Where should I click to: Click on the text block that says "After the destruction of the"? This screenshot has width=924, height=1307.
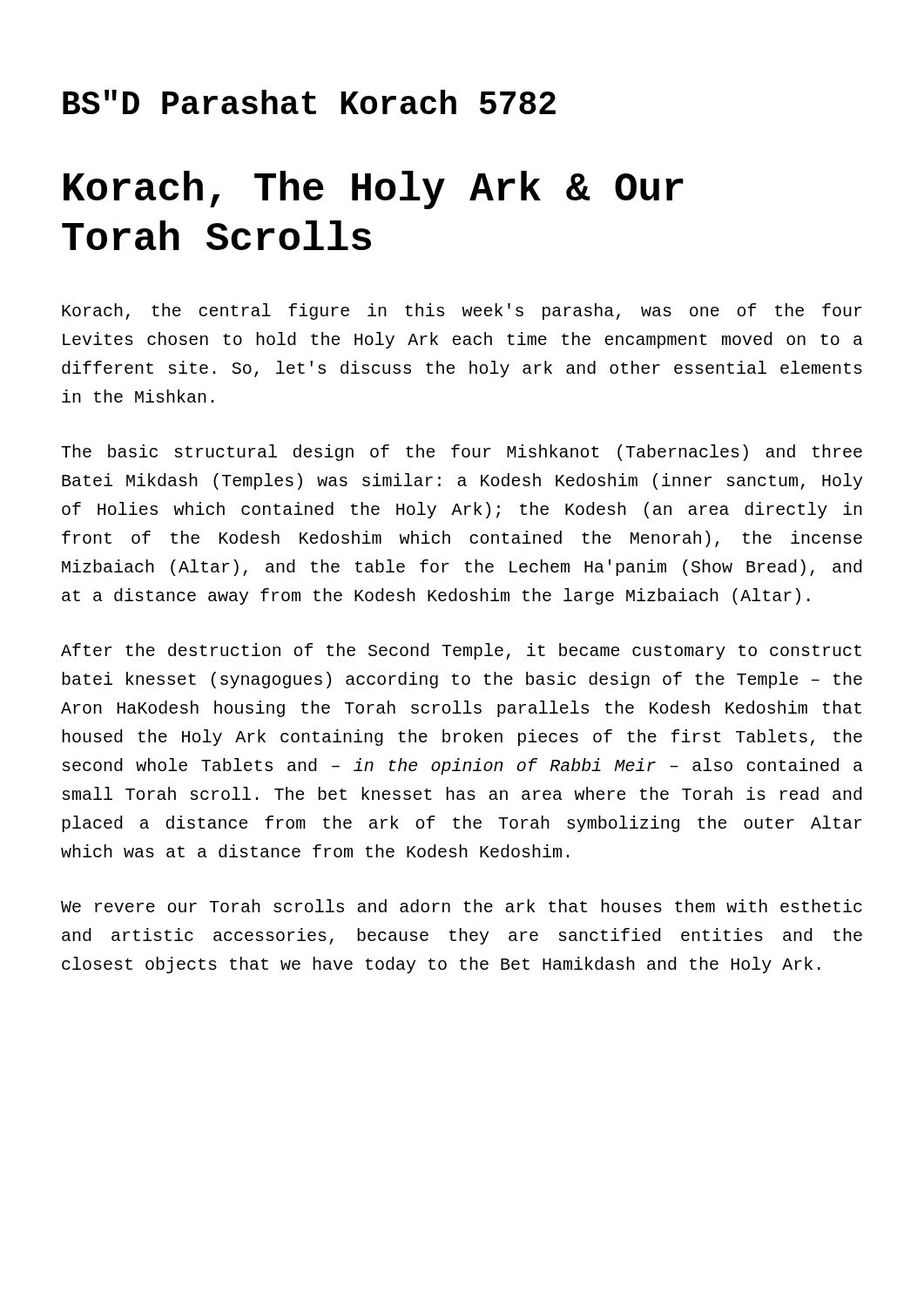462,752
